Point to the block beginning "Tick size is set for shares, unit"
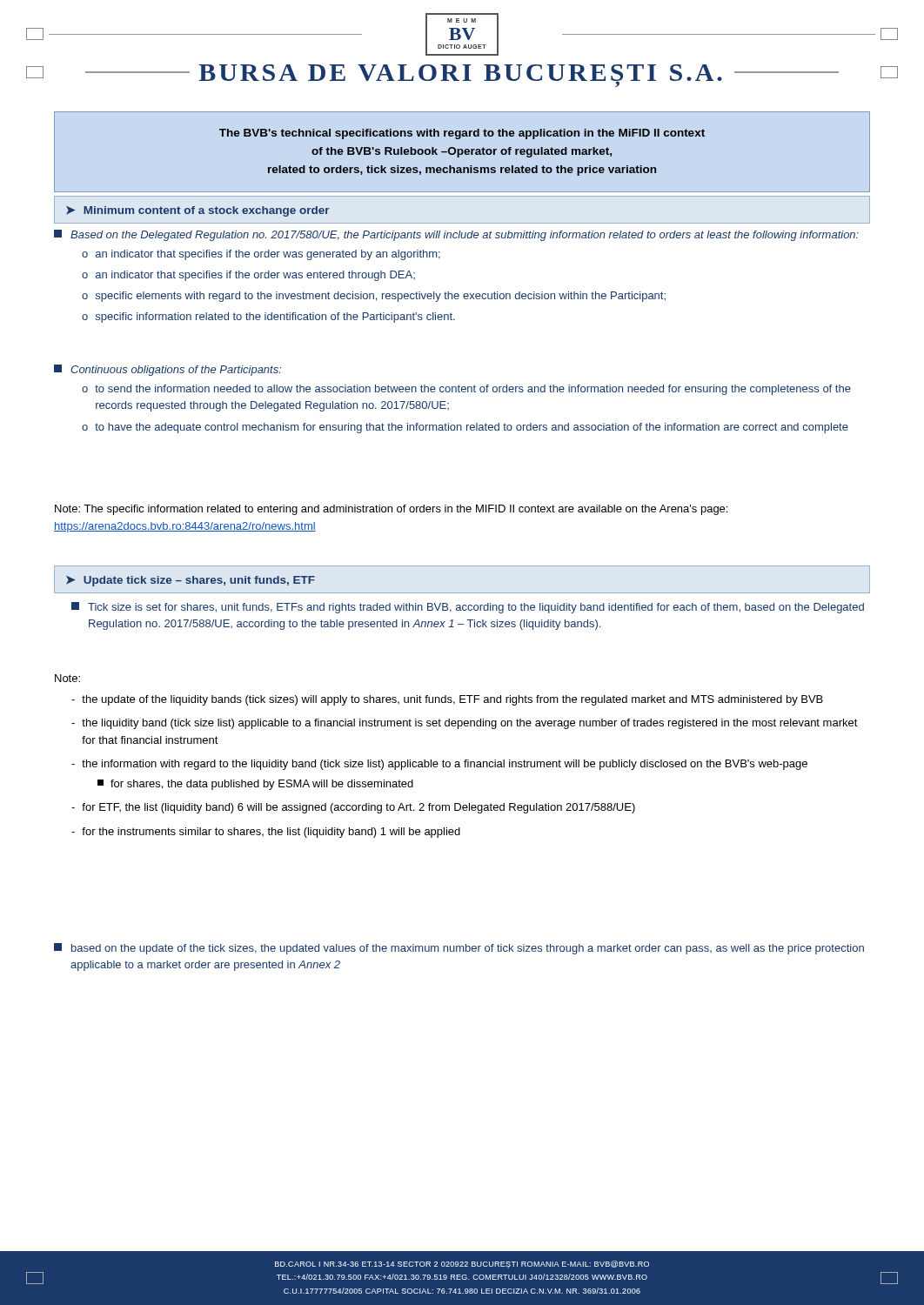924x1305 pixels. [x=471, y=615]
